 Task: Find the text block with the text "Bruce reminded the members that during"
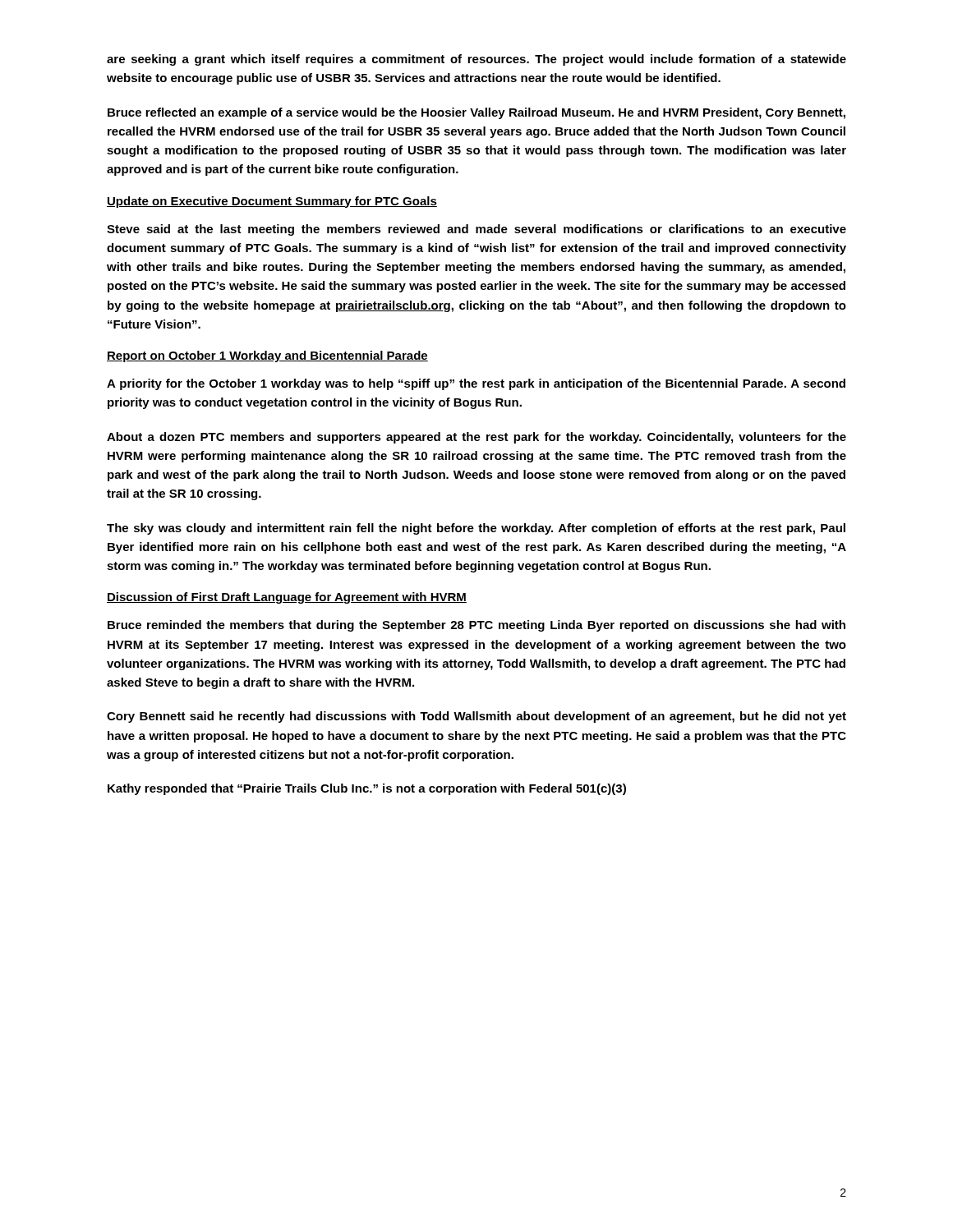476,653
